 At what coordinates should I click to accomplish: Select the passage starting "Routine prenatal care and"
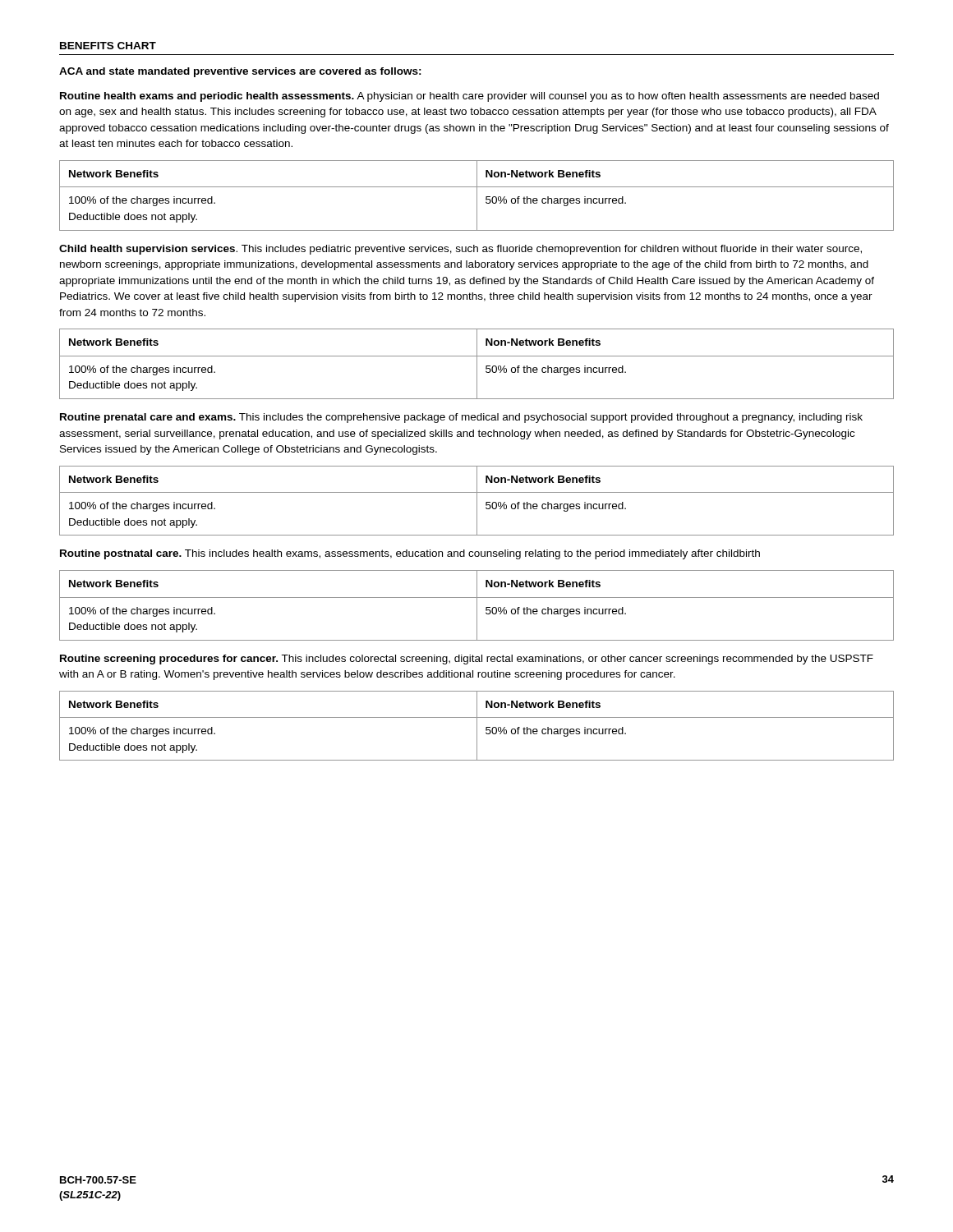coord(461,433)
